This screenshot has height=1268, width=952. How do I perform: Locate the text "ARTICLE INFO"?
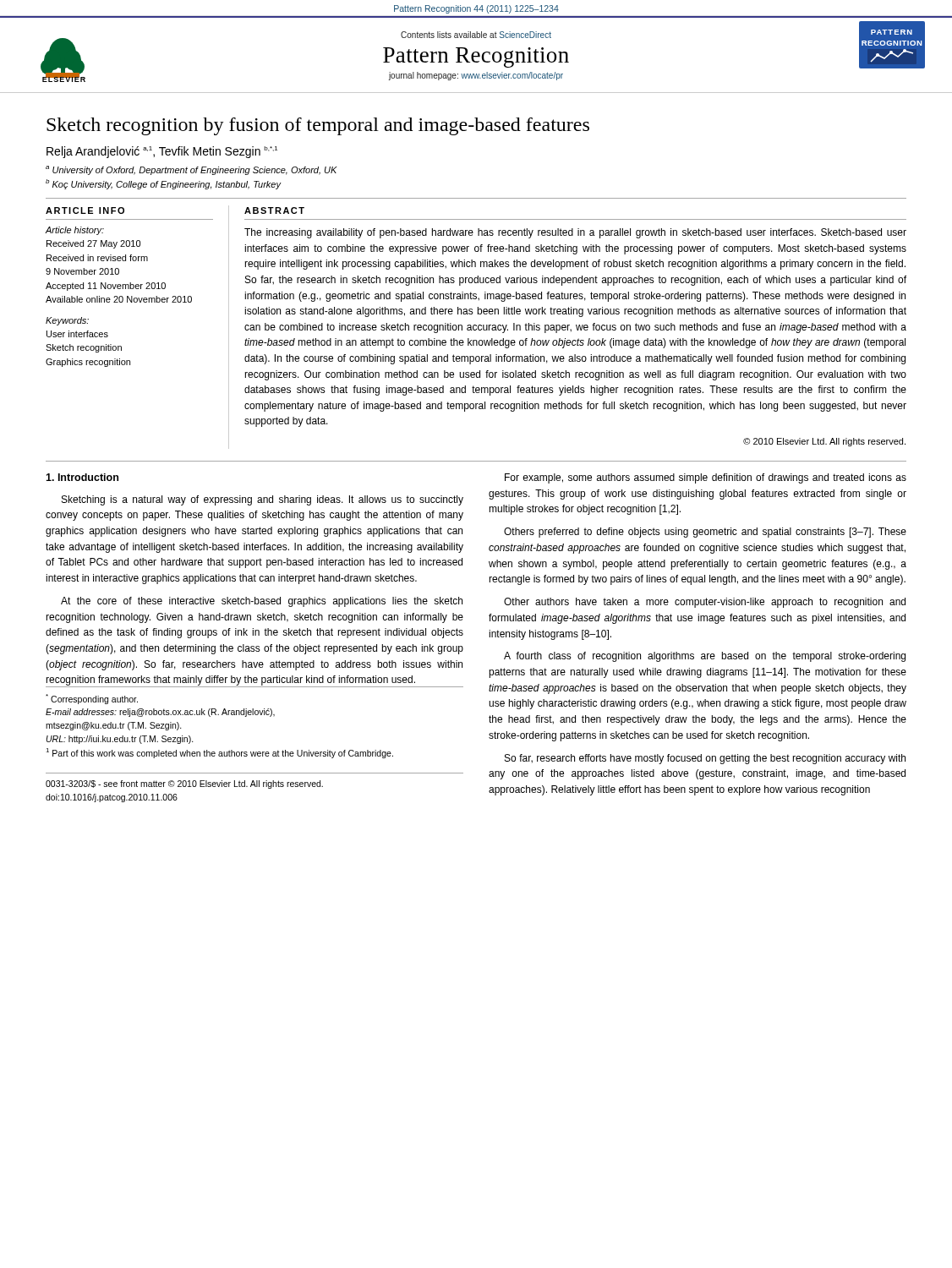click(86, 211)
